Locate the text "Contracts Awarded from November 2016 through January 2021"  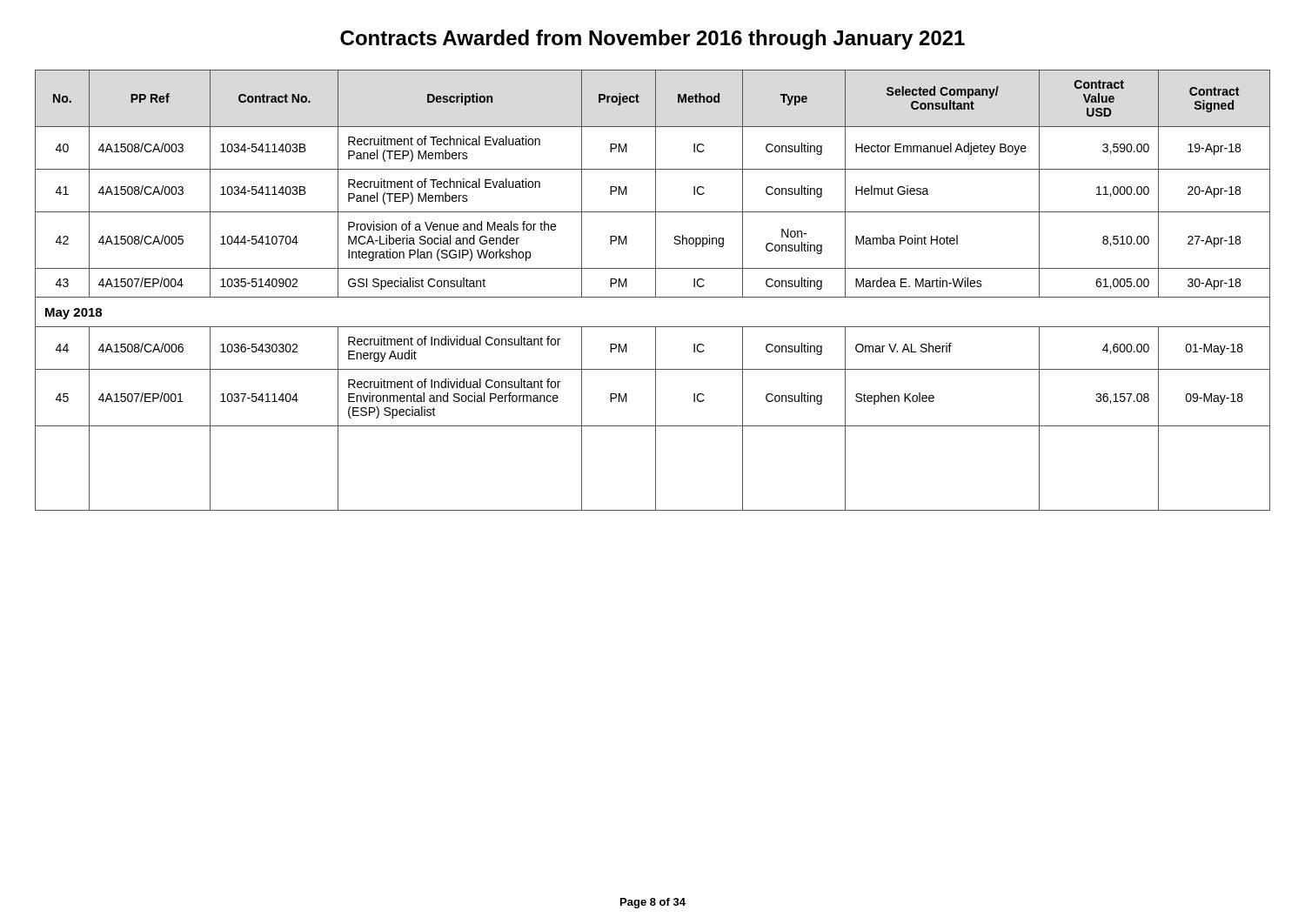coord(652,38)
